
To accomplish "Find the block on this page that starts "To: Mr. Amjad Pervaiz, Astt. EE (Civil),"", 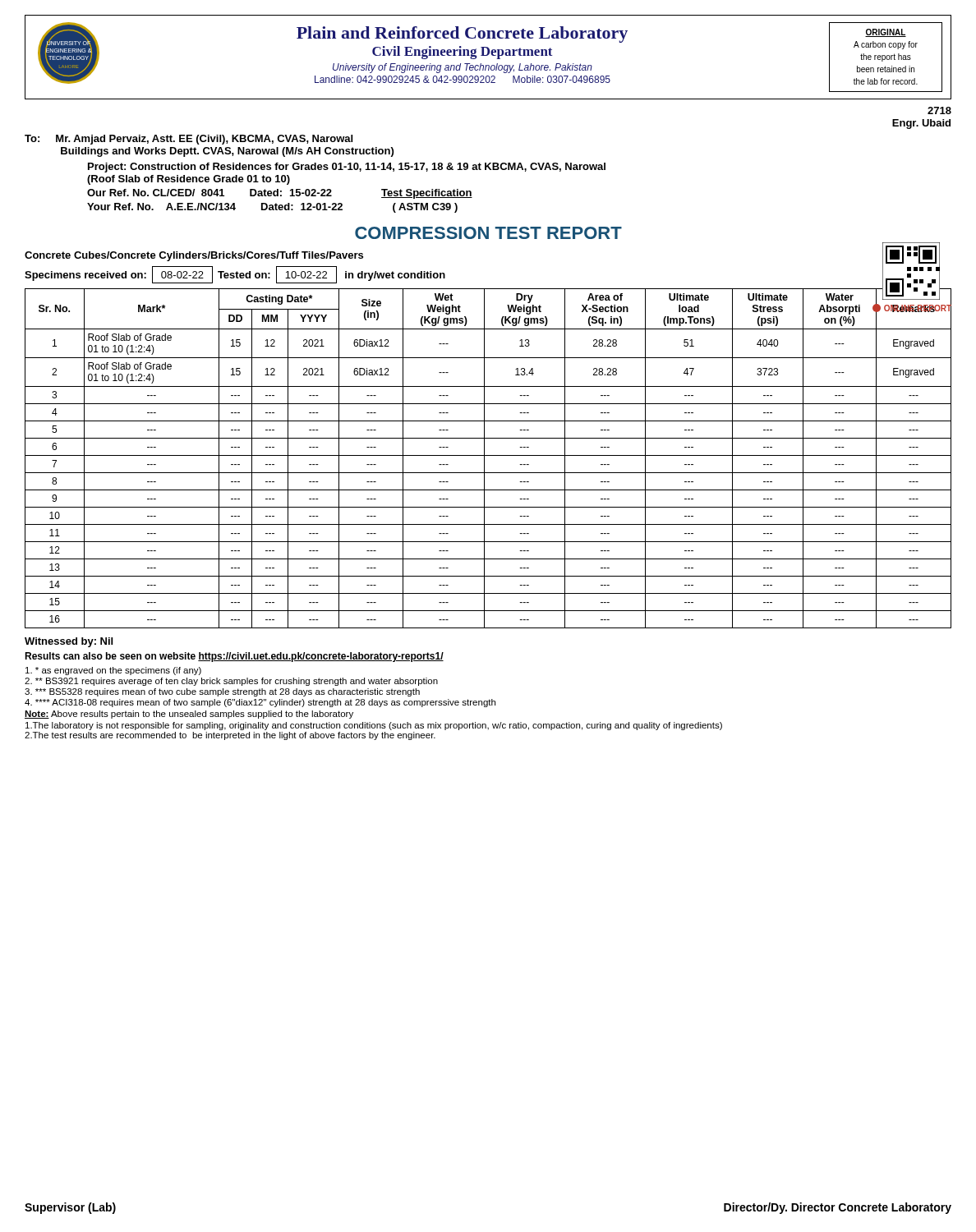I will coord(209,145).
